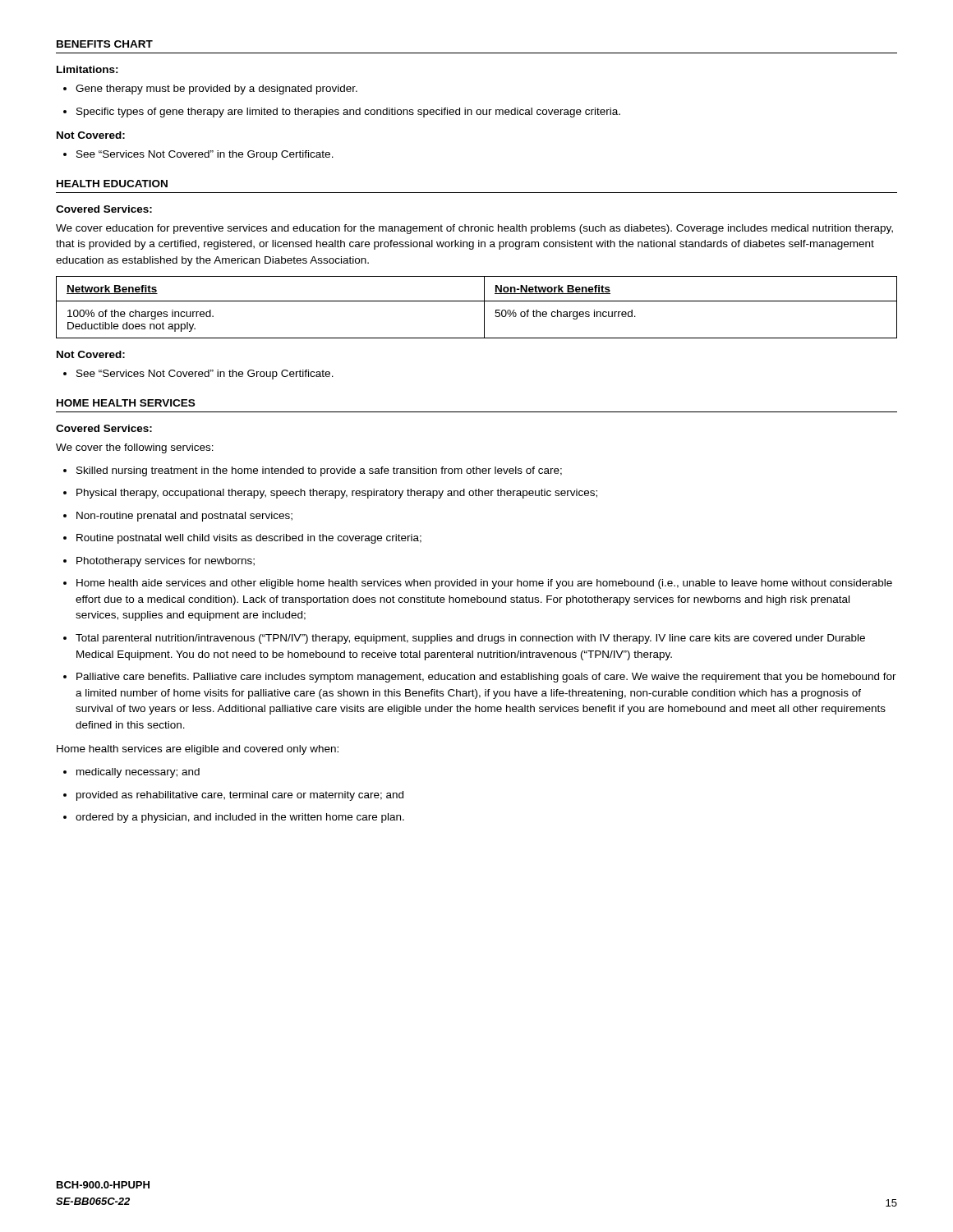Navigate to the region starting "Specific types of gene therapy"
Viewport: 953px width, 1232px height.
(476, 111)
